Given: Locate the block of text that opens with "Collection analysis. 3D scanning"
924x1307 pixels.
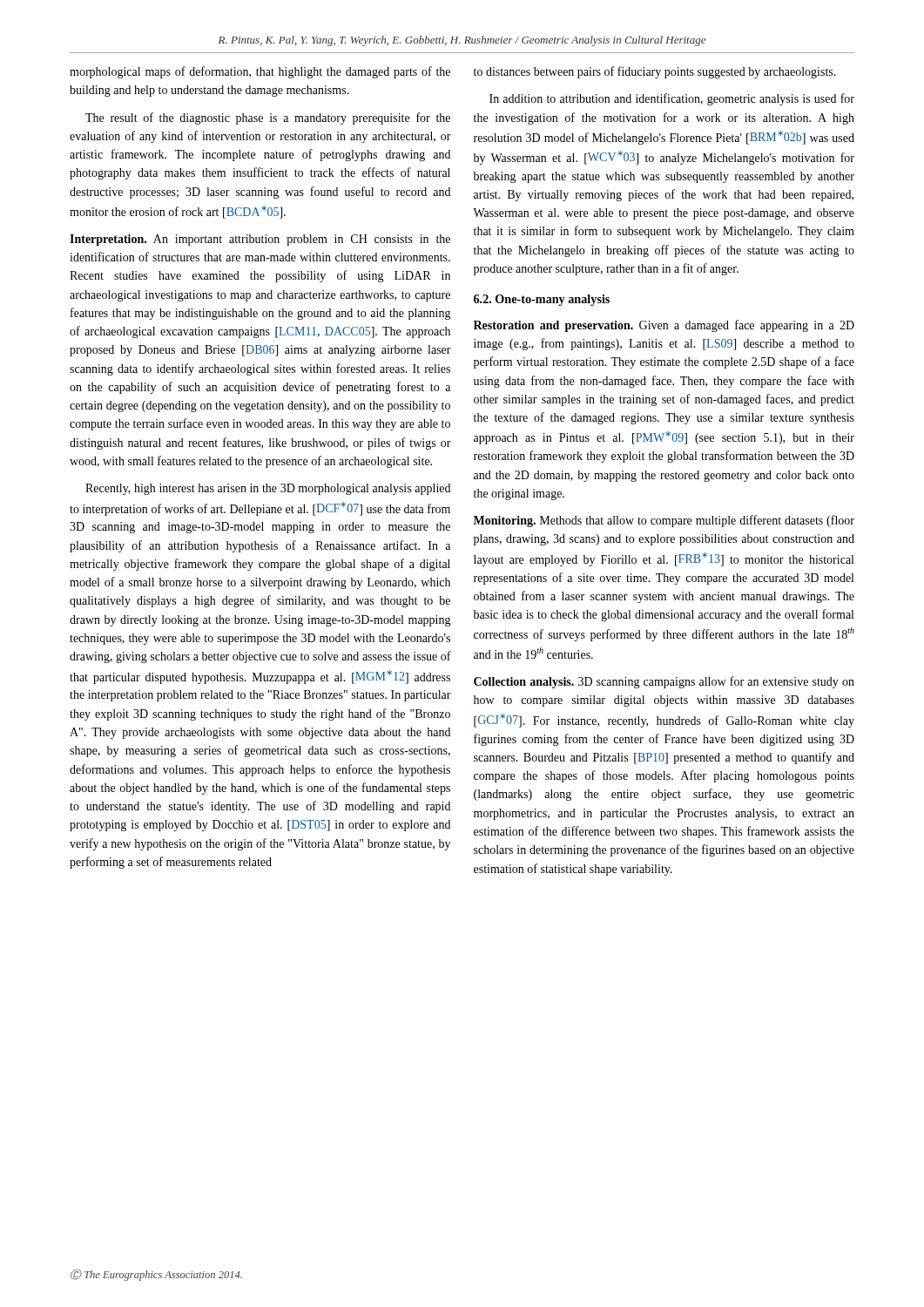Looking at the screenshot, I should tap(664, 776).
